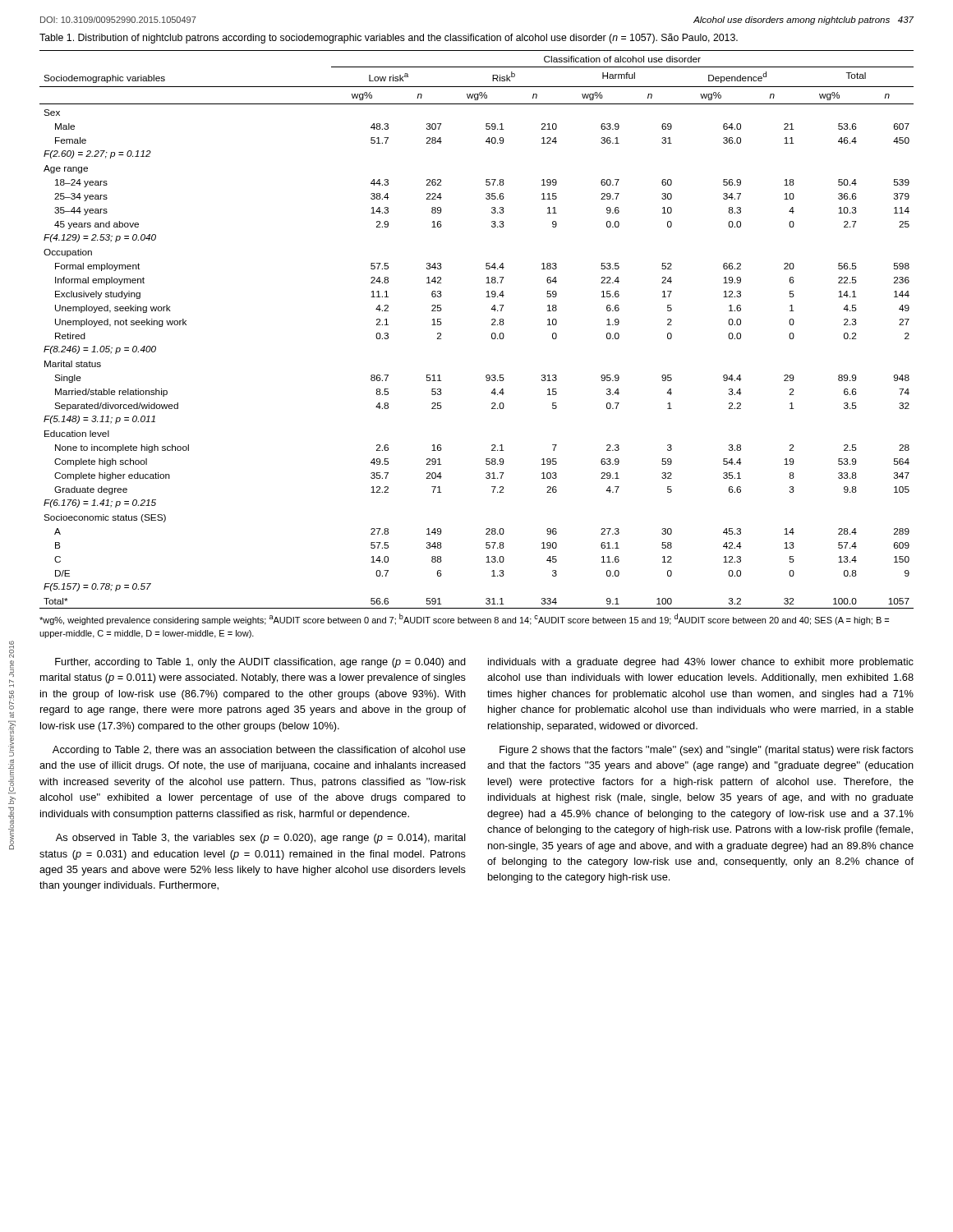
Task: Navigate to the text starting "Table 1. Distribution of nightclub"
Action: click(389, 38)
